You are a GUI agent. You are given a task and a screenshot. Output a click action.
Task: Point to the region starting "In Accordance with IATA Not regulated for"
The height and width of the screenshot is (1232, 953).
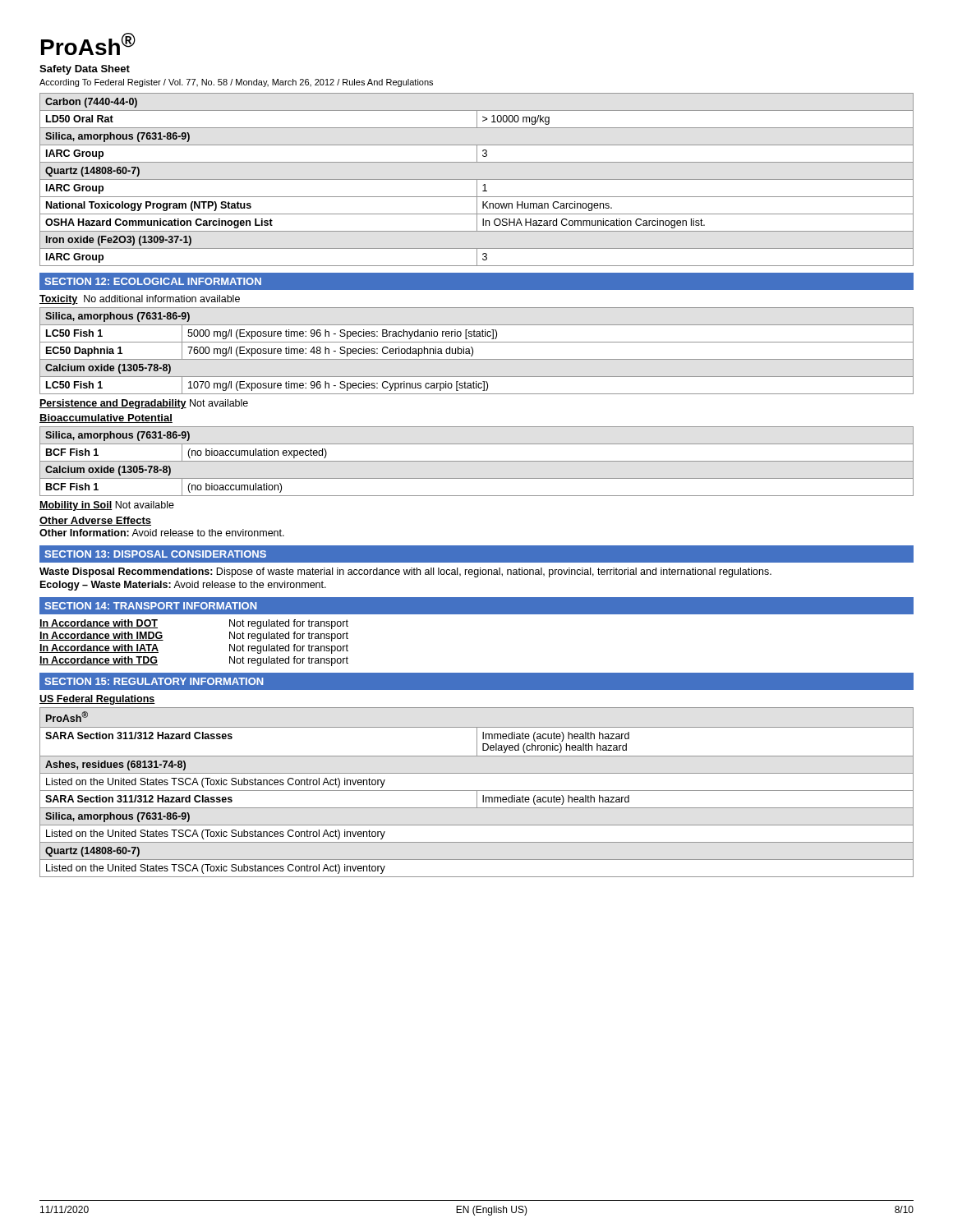[99, 648]
